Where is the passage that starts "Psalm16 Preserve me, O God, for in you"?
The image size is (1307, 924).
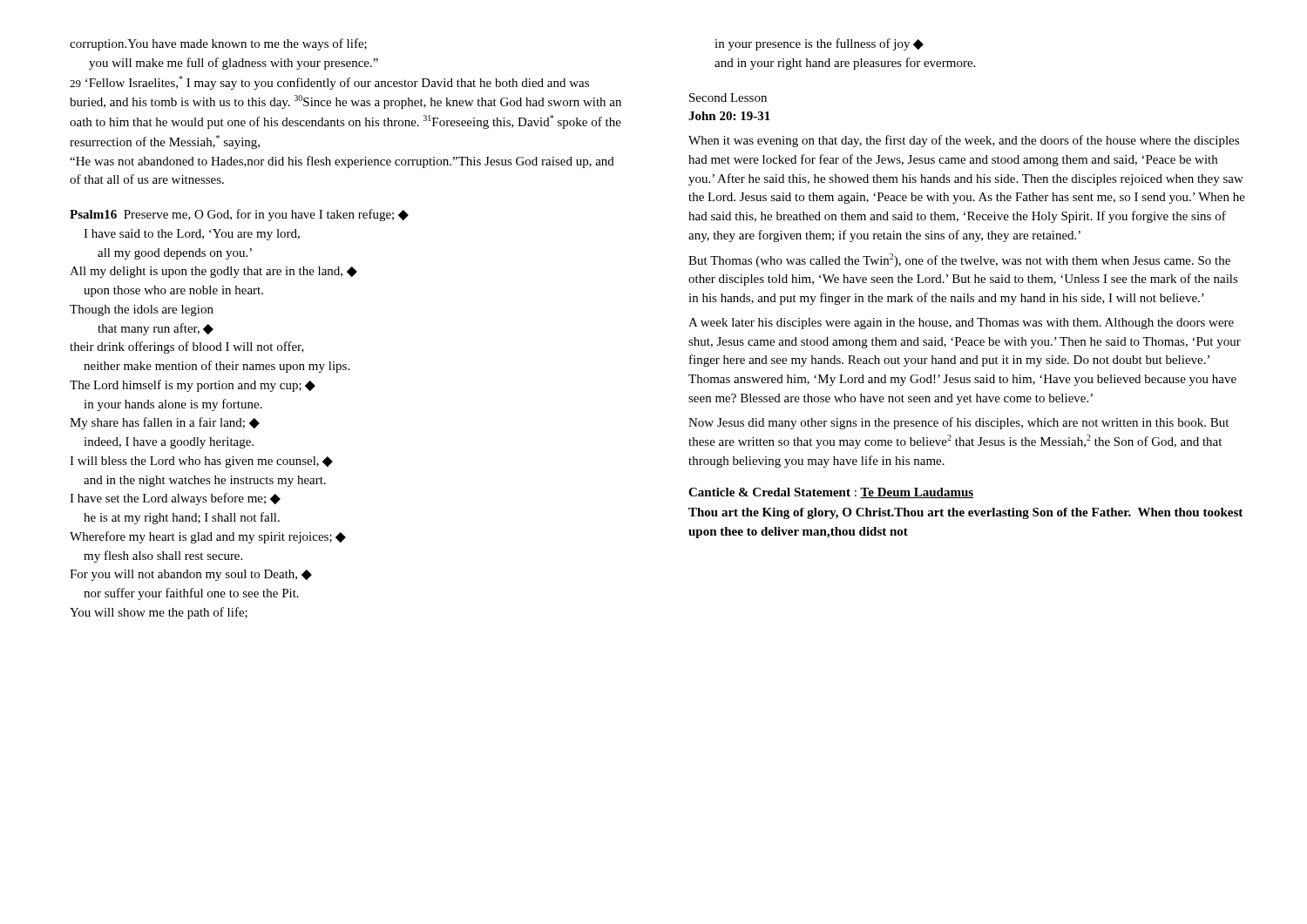coord(239,215)
